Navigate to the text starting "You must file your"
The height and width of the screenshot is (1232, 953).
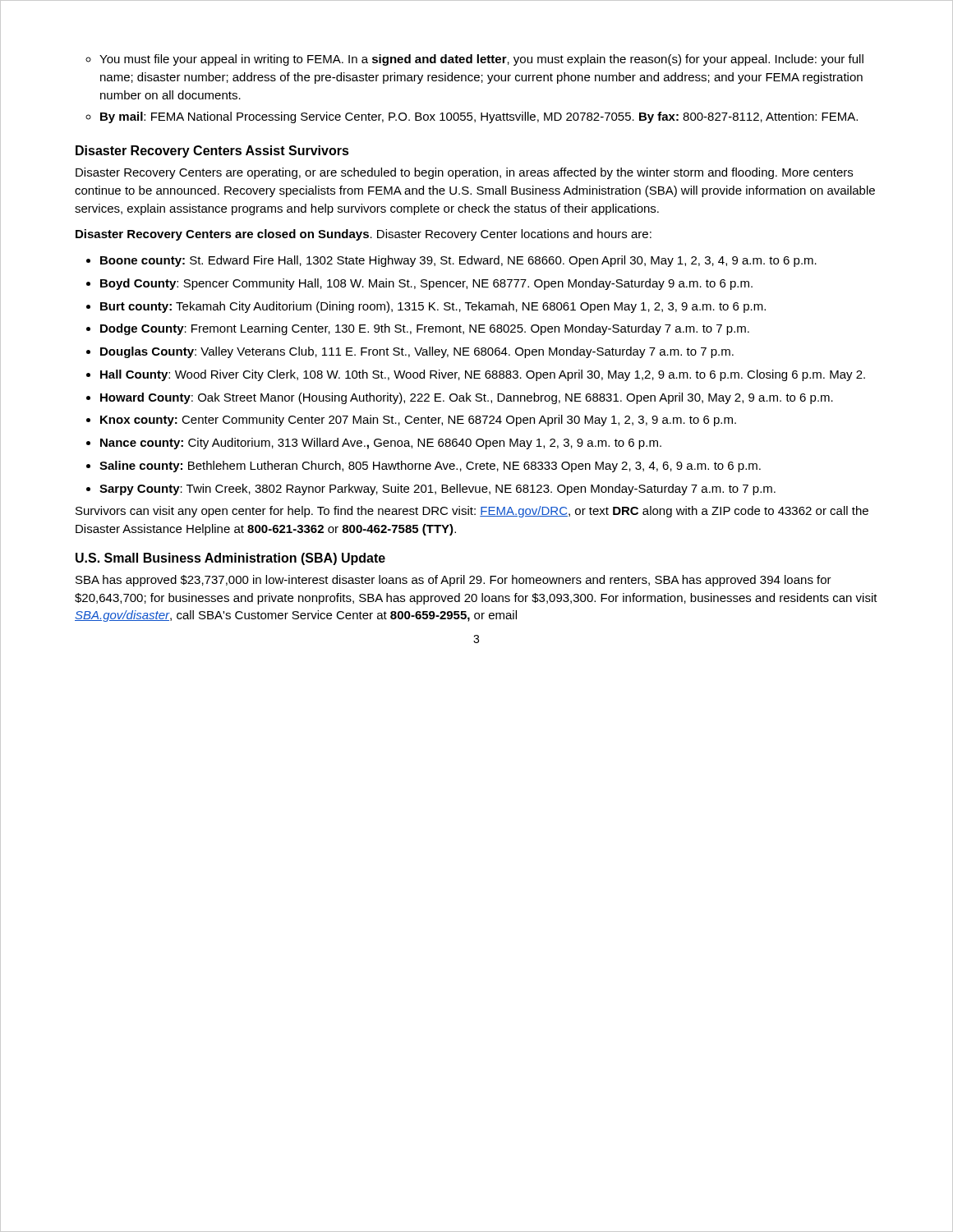[482, 77]
